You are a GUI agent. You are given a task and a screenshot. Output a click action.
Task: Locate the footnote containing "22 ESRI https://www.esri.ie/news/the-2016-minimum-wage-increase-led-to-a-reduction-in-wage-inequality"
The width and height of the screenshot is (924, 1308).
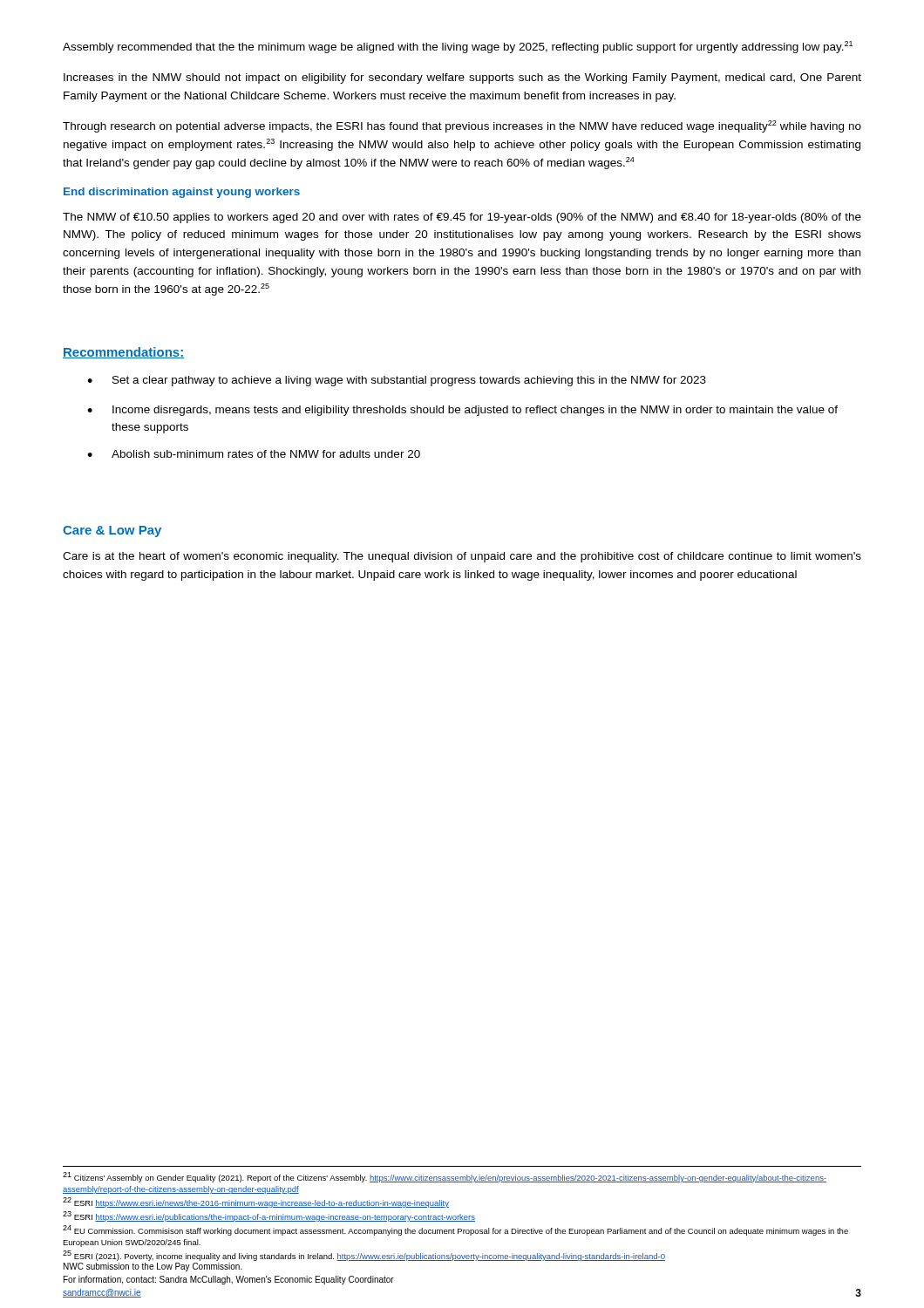[x=256, y=1203]
